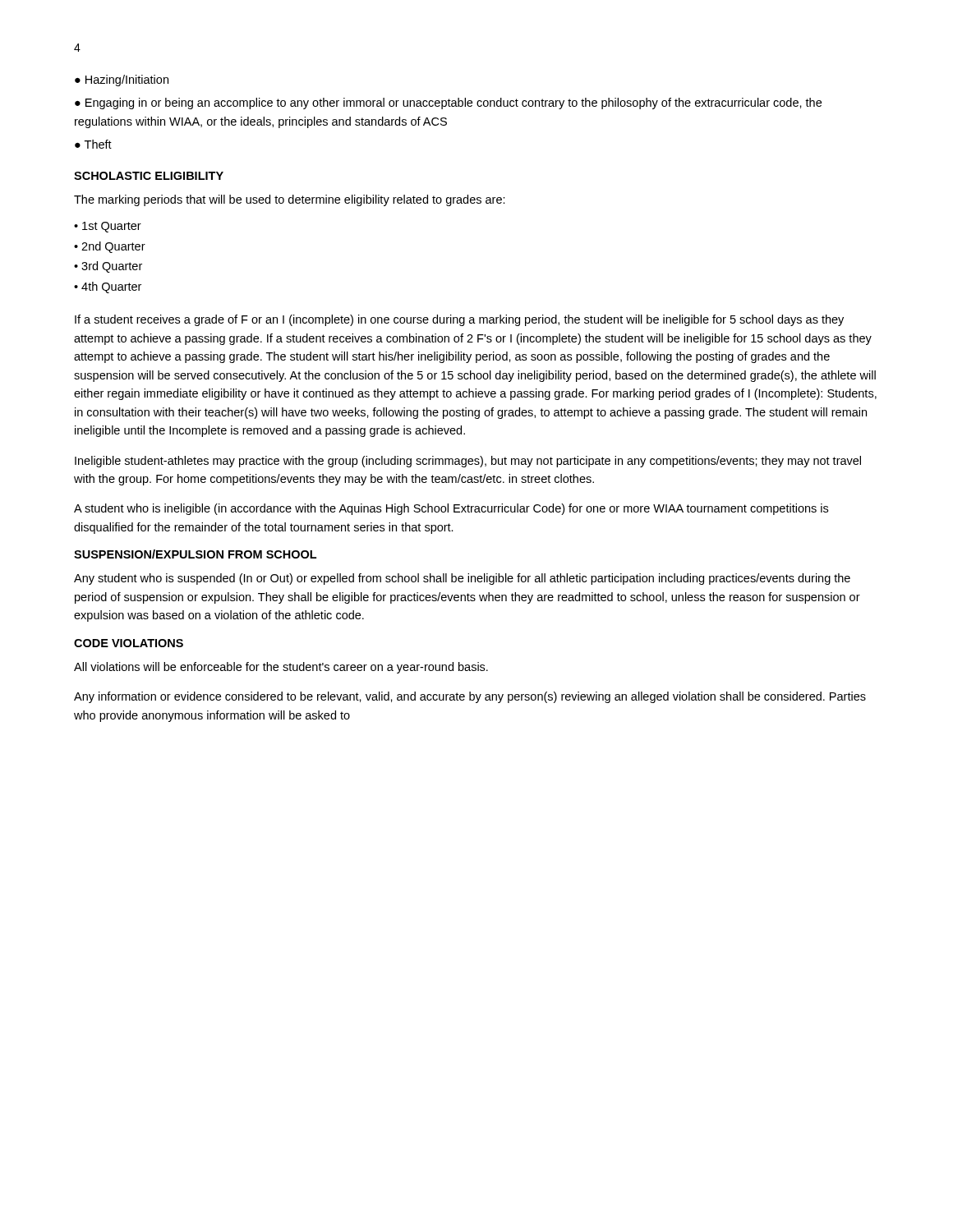Where does it say "CODE VIOLATIONS"?

click(129, 643)
